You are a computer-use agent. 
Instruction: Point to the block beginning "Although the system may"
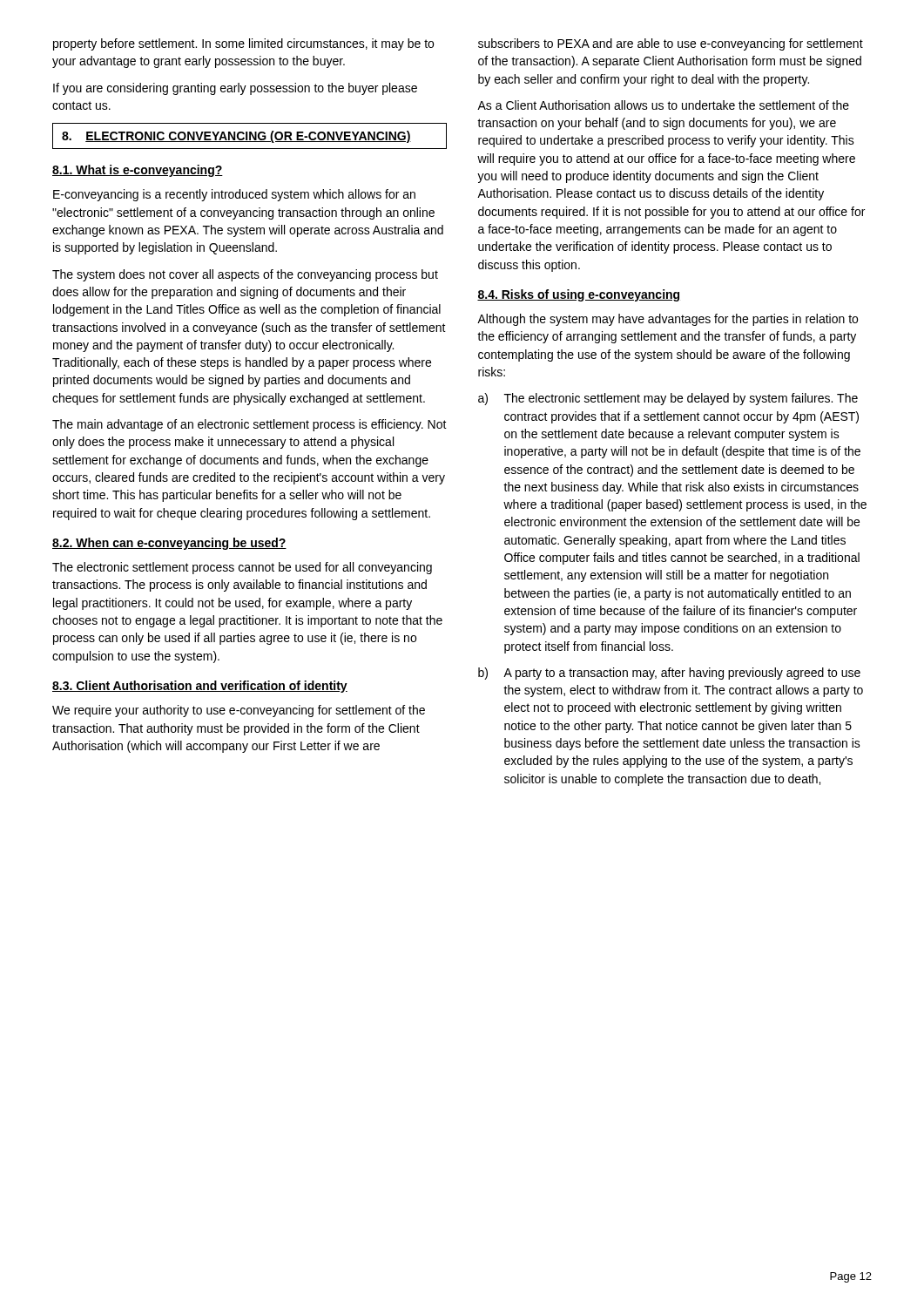(675, 346)
